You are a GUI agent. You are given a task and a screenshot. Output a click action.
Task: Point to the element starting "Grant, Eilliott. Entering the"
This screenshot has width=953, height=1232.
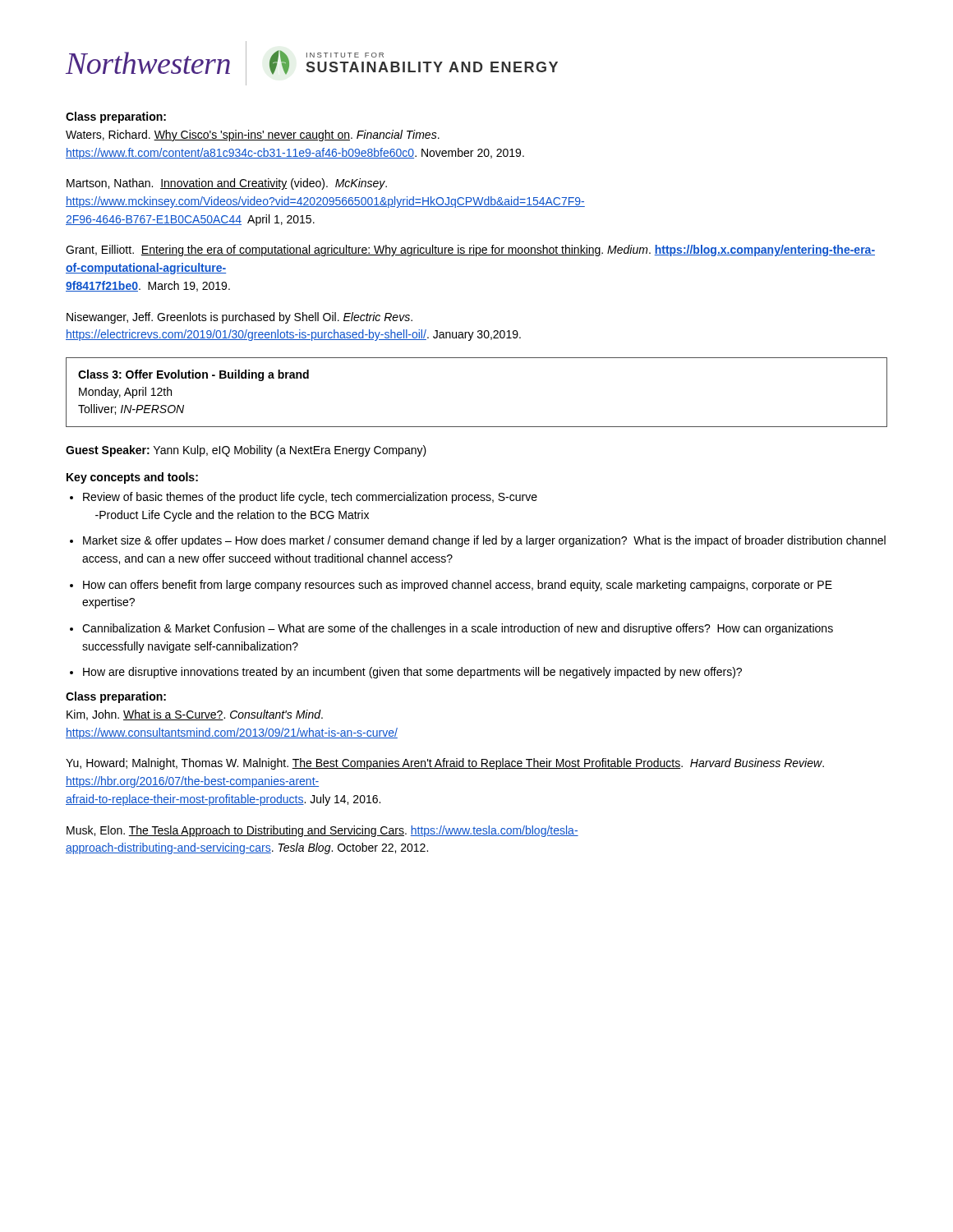470,251
